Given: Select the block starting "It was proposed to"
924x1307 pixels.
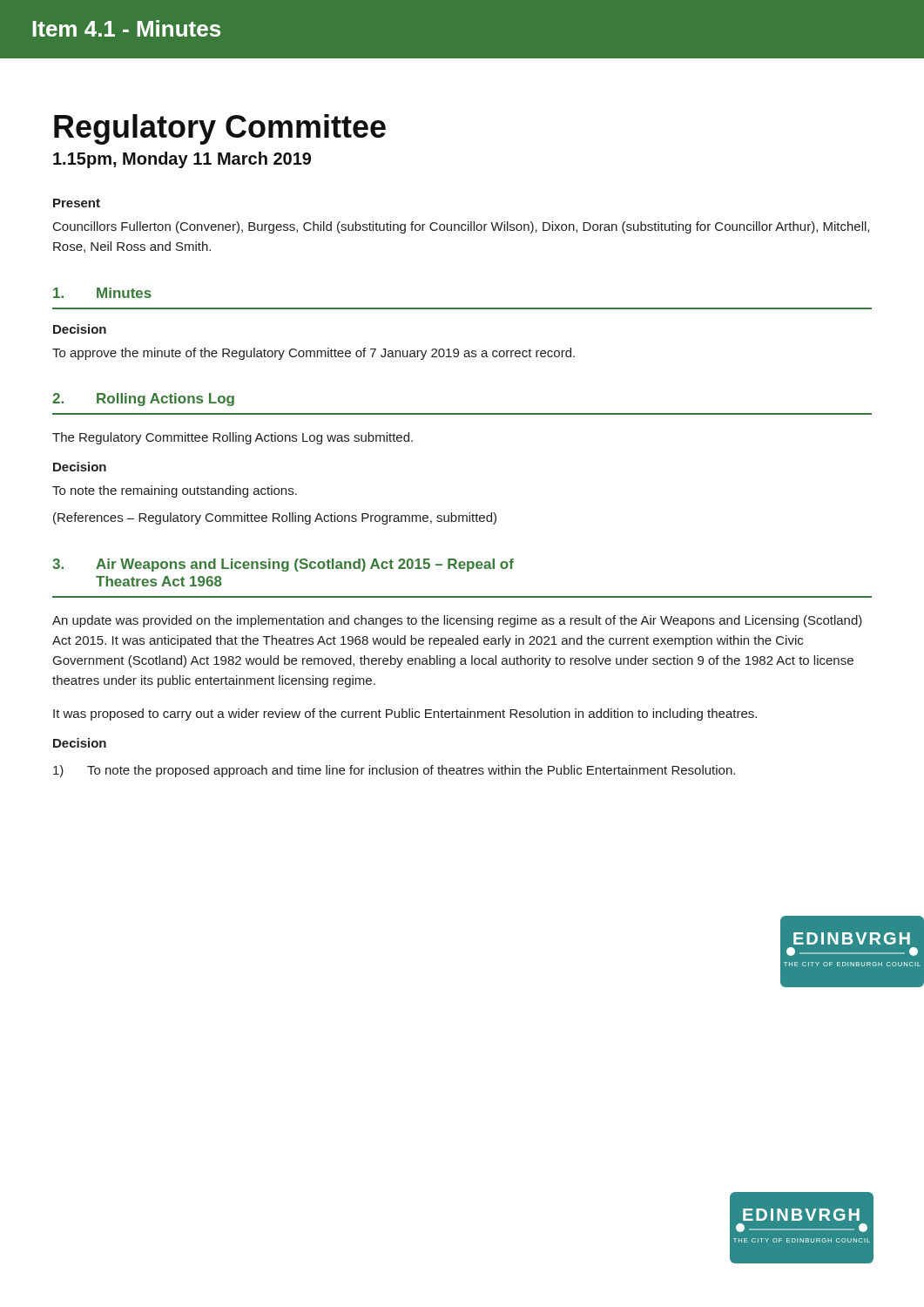Looking at the screenshot, I should coord(405,713).
